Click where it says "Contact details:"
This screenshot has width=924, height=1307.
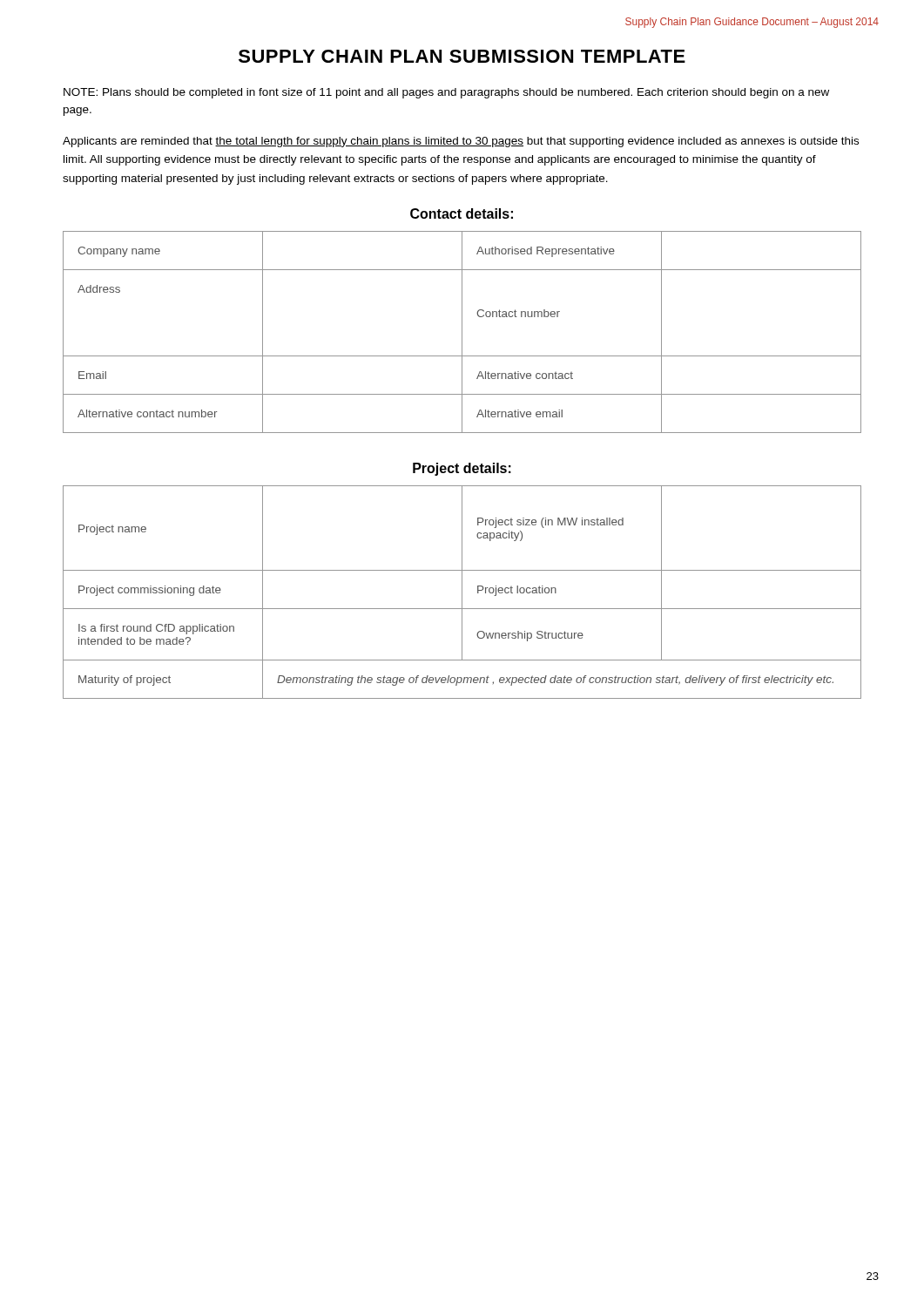(462, 214)
